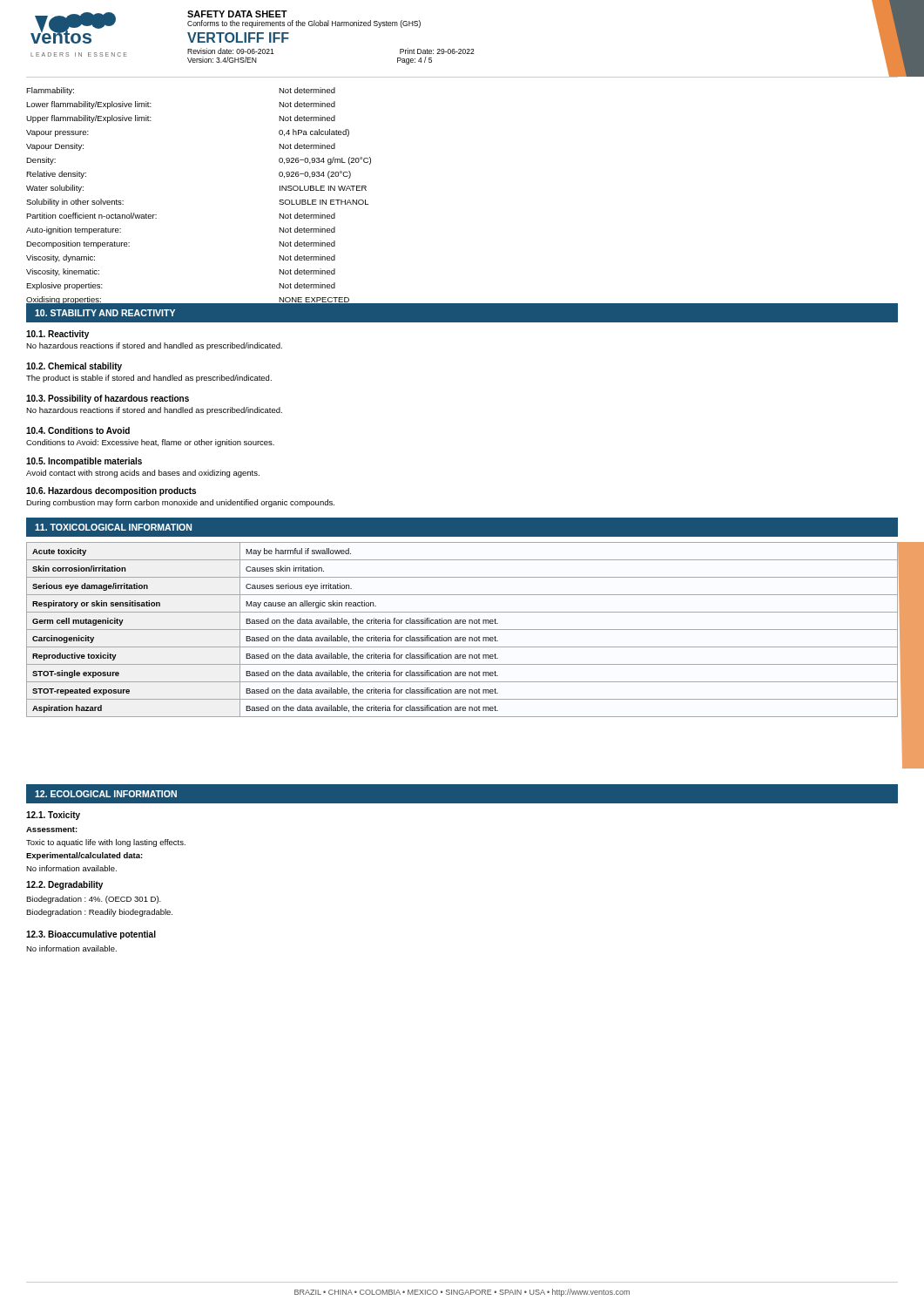The image size is (924, 1307).
Task: Navigate to the element starting "11. TOXICOLOGICAL INFORMATION"
Action: point(114,527)
